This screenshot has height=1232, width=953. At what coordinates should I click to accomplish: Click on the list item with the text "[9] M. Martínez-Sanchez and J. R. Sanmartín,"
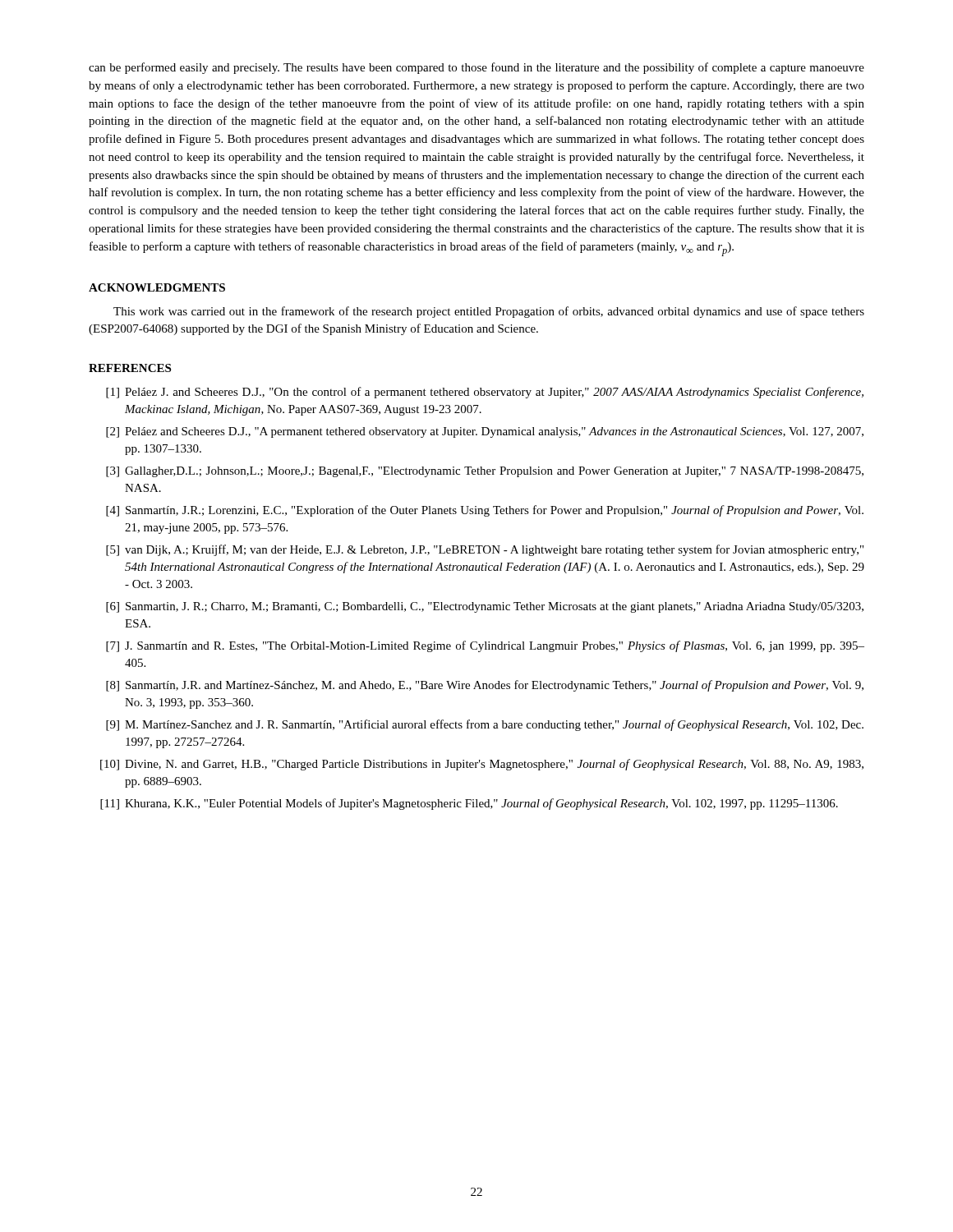(x=476, y=734)
